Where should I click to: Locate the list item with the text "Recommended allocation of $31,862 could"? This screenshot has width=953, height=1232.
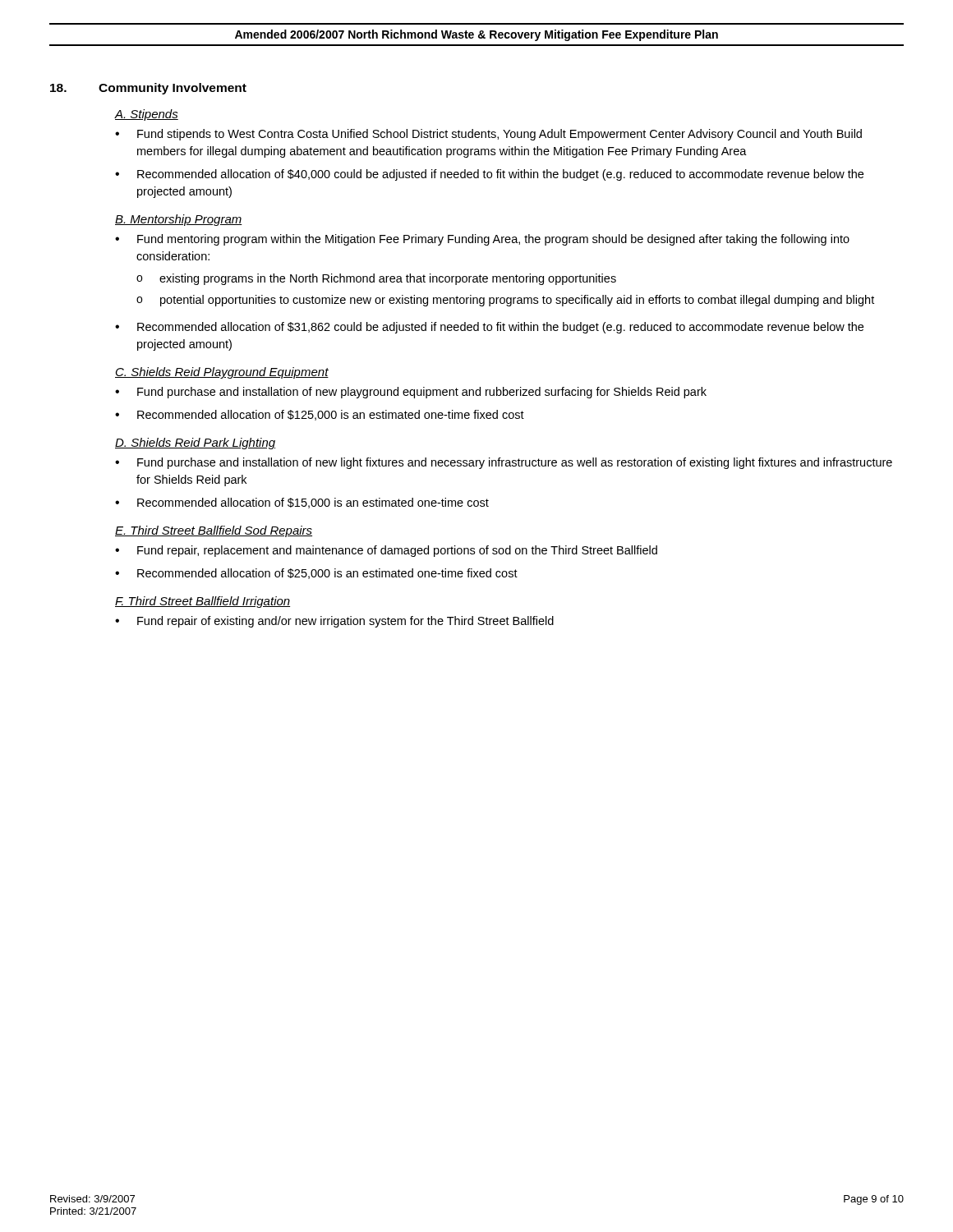pyautogui.click(x=520, y=336)
